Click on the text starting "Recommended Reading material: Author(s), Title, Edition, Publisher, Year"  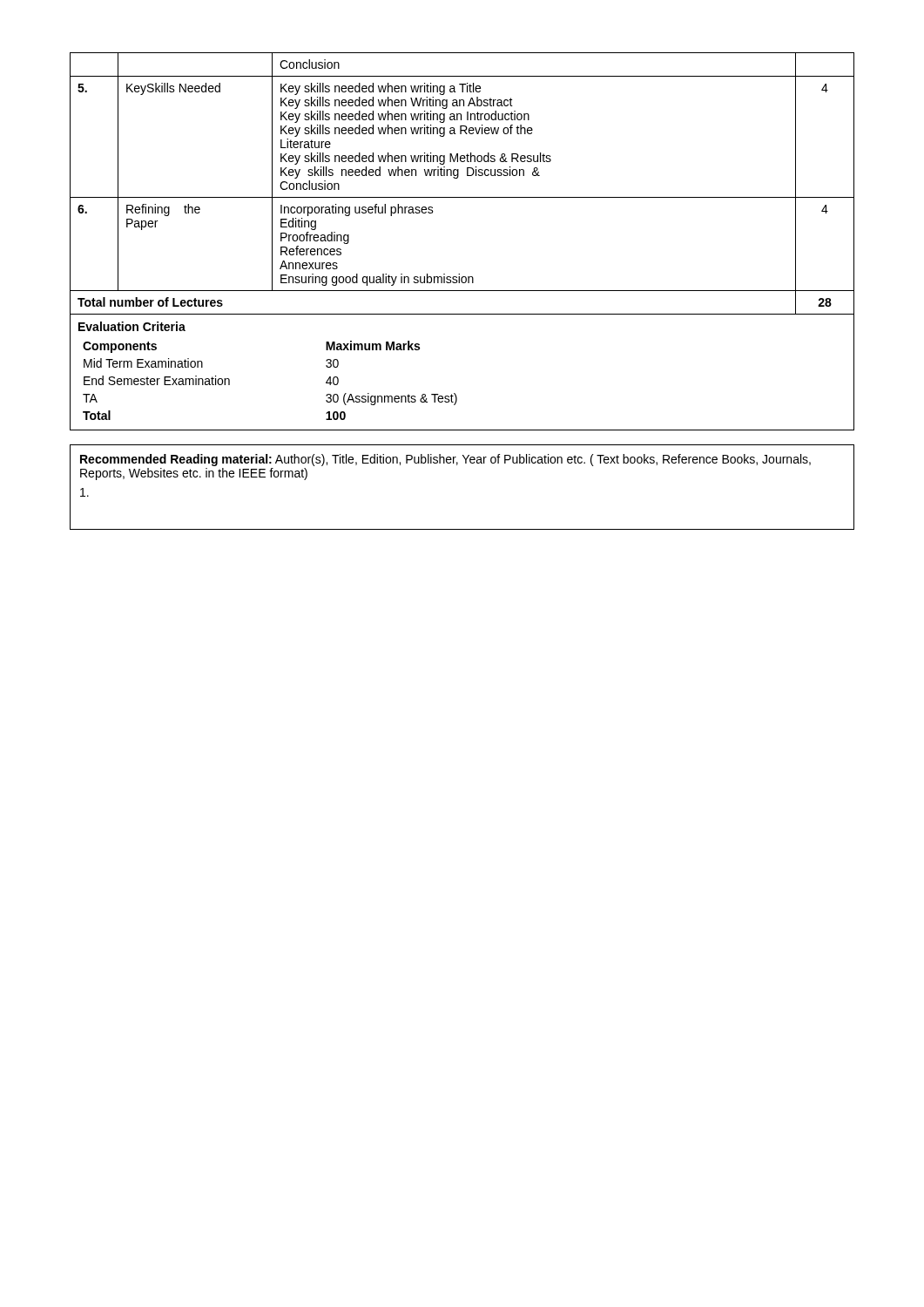pyautogui.click(x=445, y=460)
